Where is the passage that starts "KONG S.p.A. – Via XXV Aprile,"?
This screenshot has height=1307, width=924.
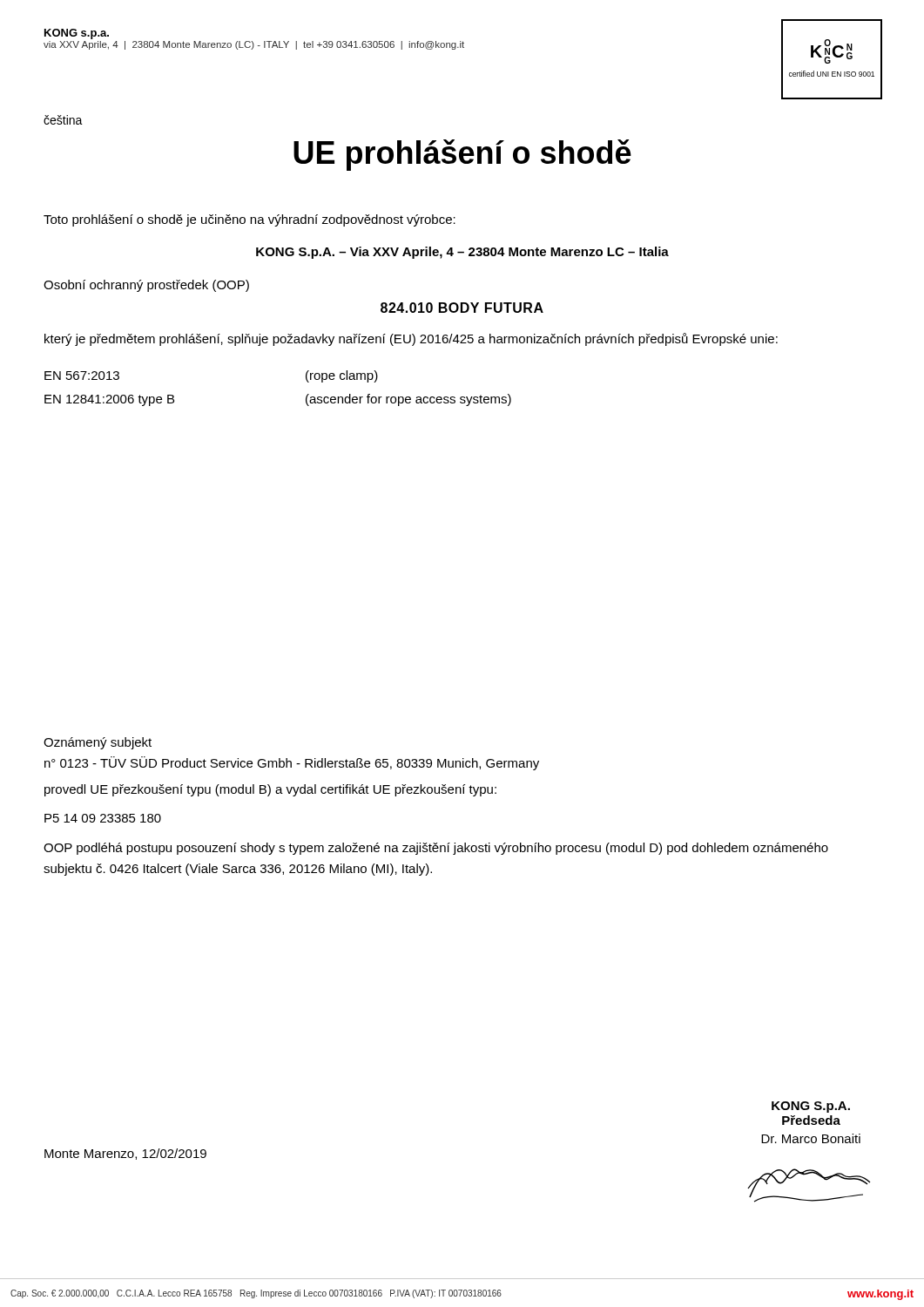[x=462, y=251]
